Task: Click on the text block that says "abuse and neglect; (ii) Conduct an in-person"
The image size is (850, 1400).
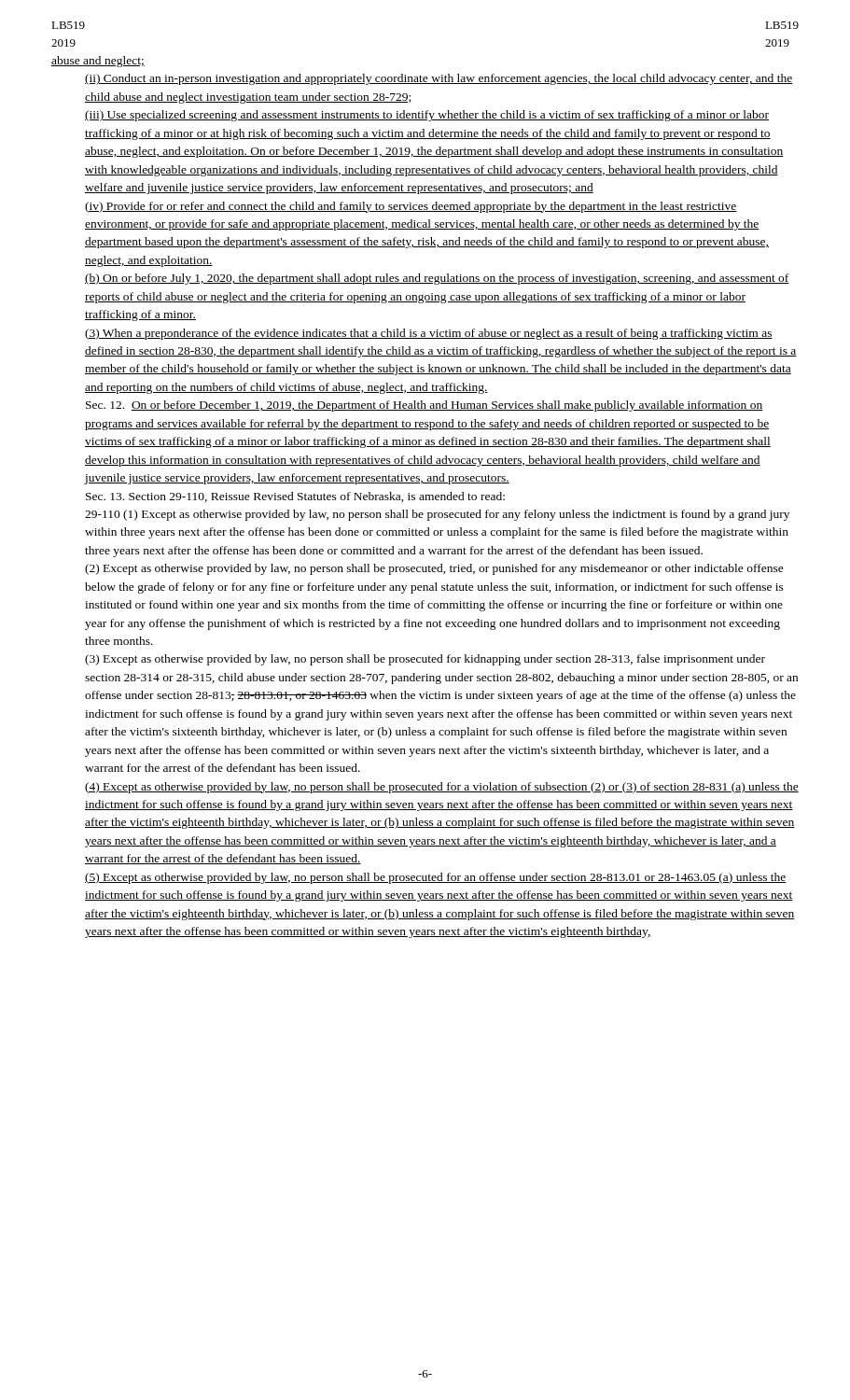Action: pos(425,496)
